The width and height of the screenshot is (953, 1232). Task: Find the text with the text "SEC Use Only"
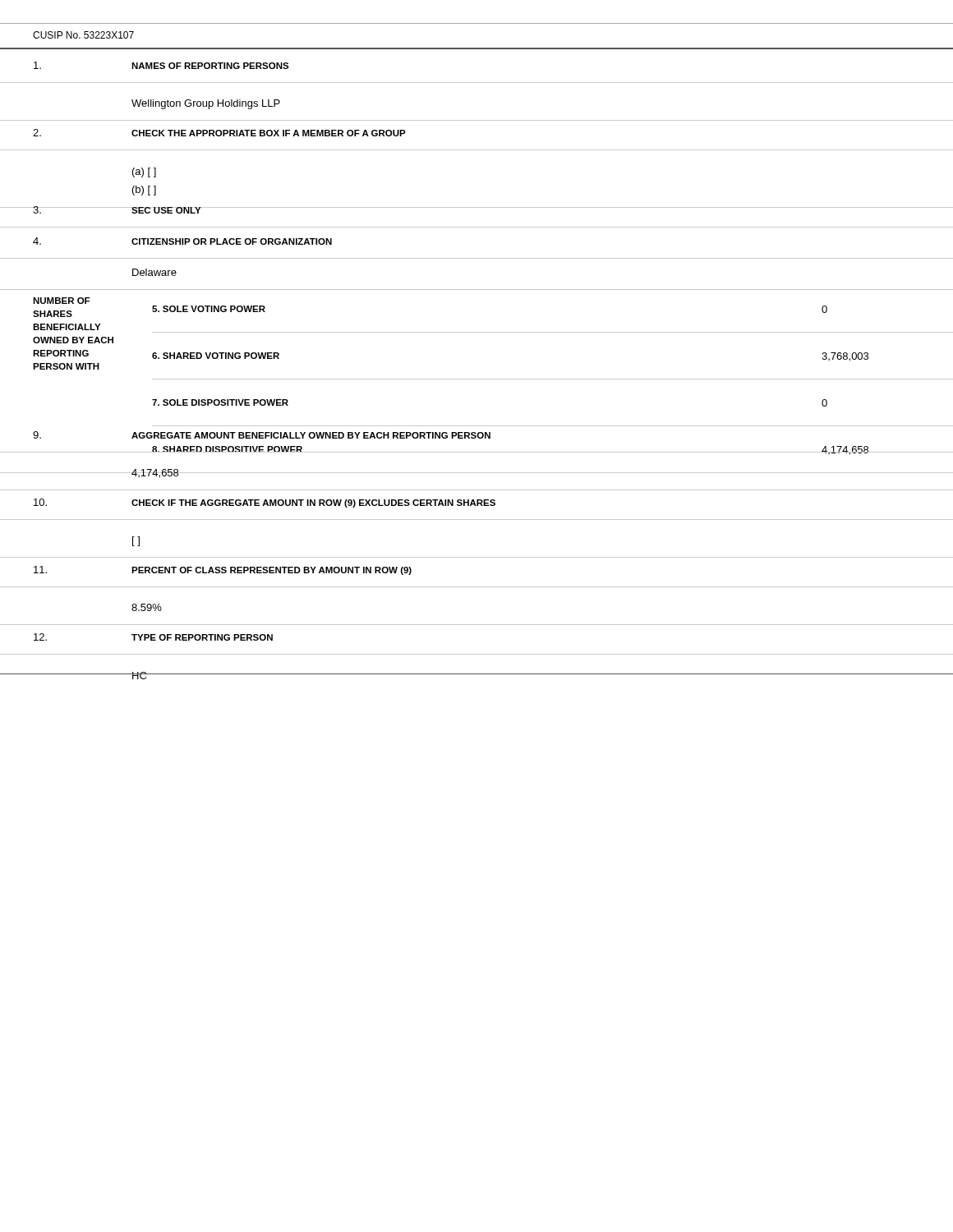click(x=476, y=210)
